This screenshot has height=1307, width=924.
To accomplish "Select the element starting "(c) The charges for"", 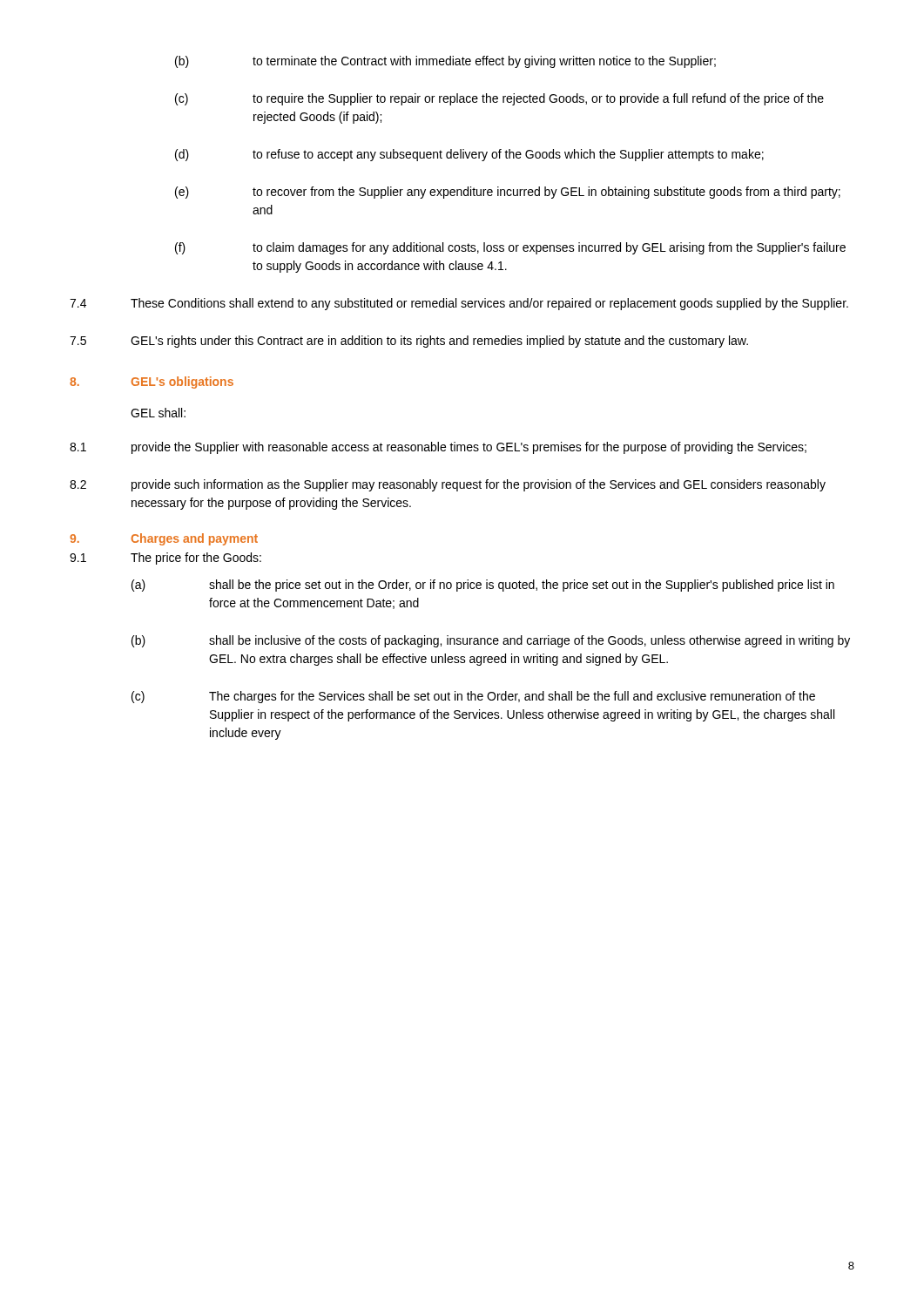I will tap(492, 715).
